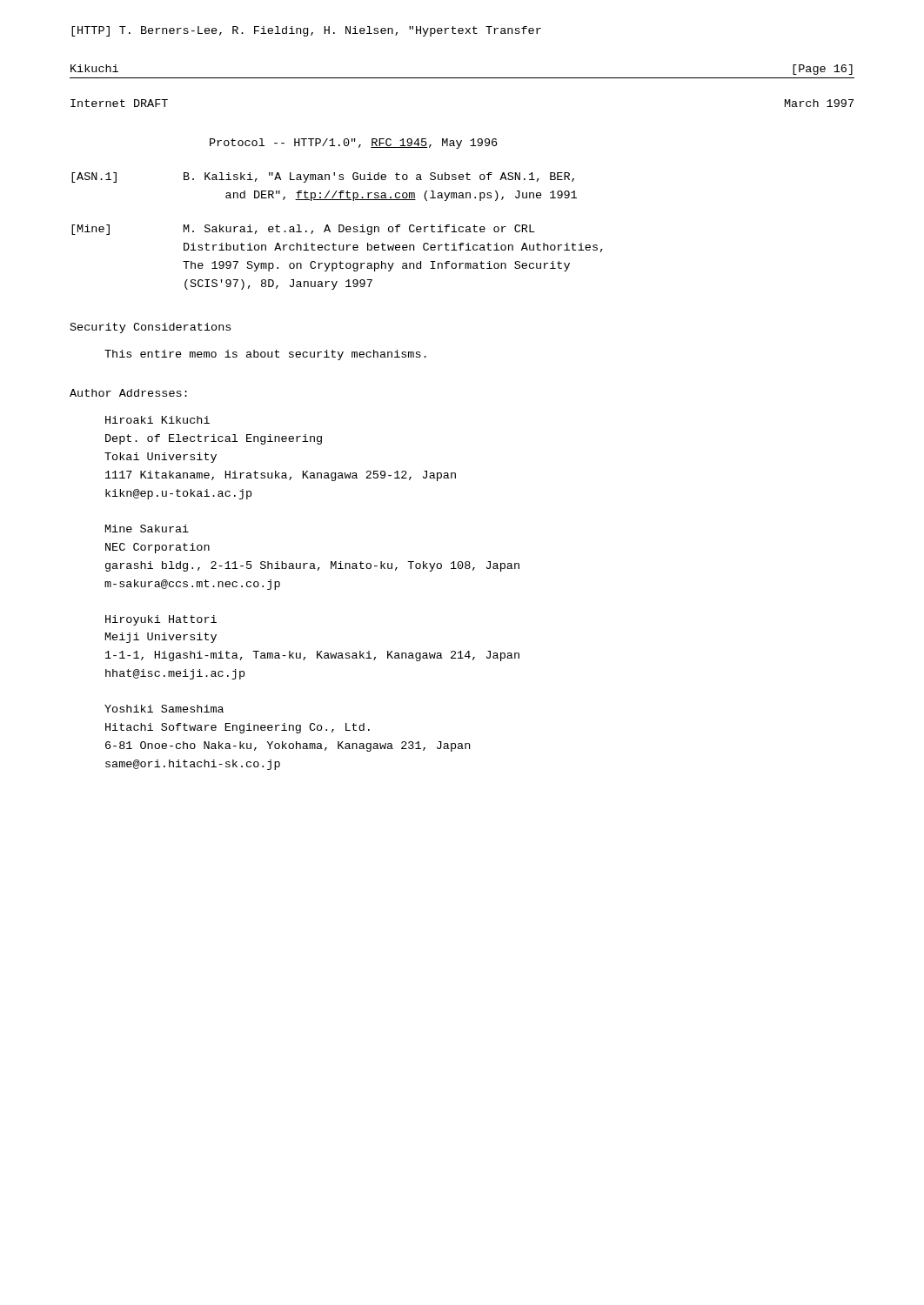Click on the element starting "Protocol -- HTTP/1.0", RFC 1945, May 1996"
This screenshot has width=924, height=1305.
coord(353,143)
